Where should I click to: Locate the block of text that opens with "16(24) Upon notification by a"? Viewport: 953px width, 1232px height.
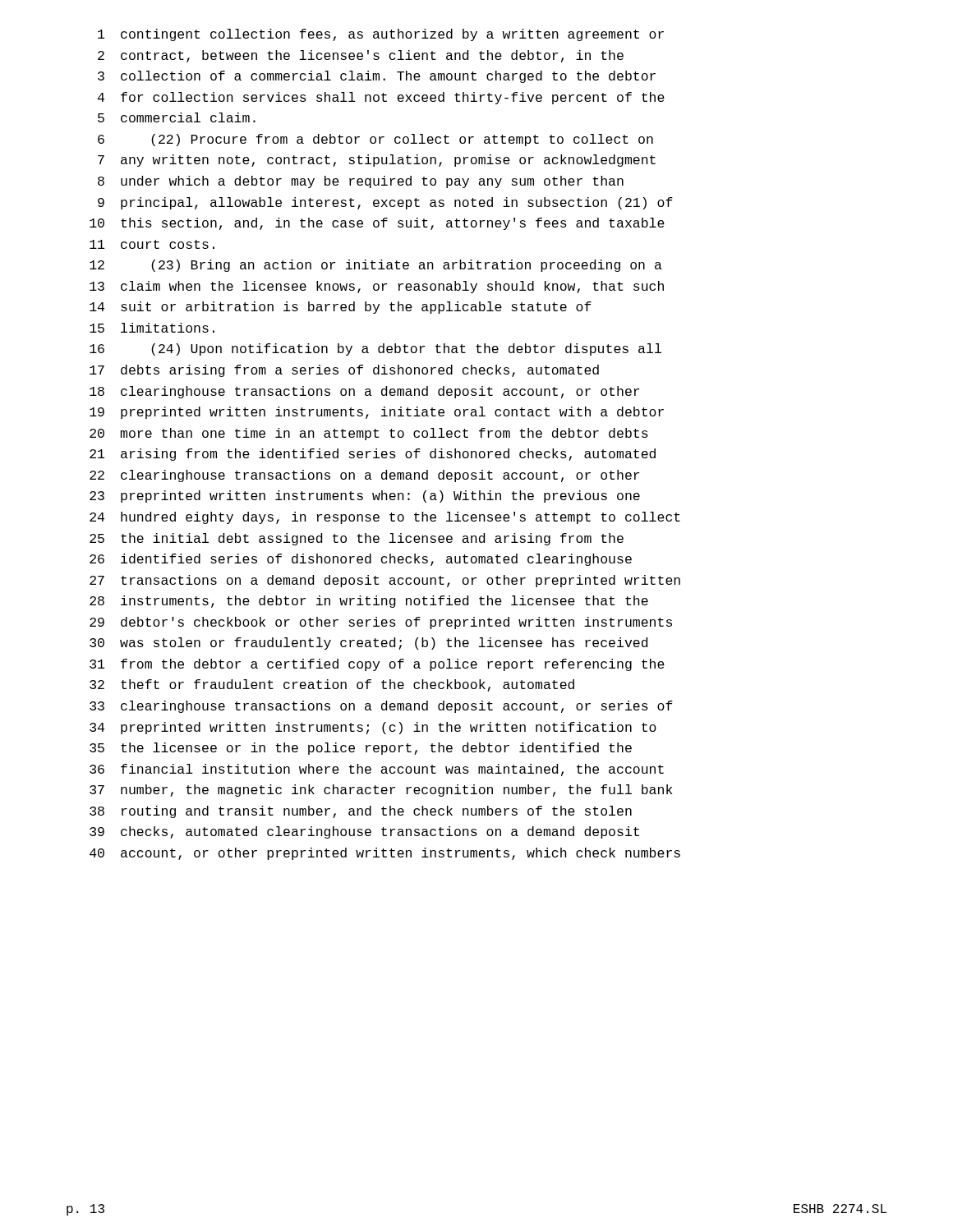(x=476, y=350)
